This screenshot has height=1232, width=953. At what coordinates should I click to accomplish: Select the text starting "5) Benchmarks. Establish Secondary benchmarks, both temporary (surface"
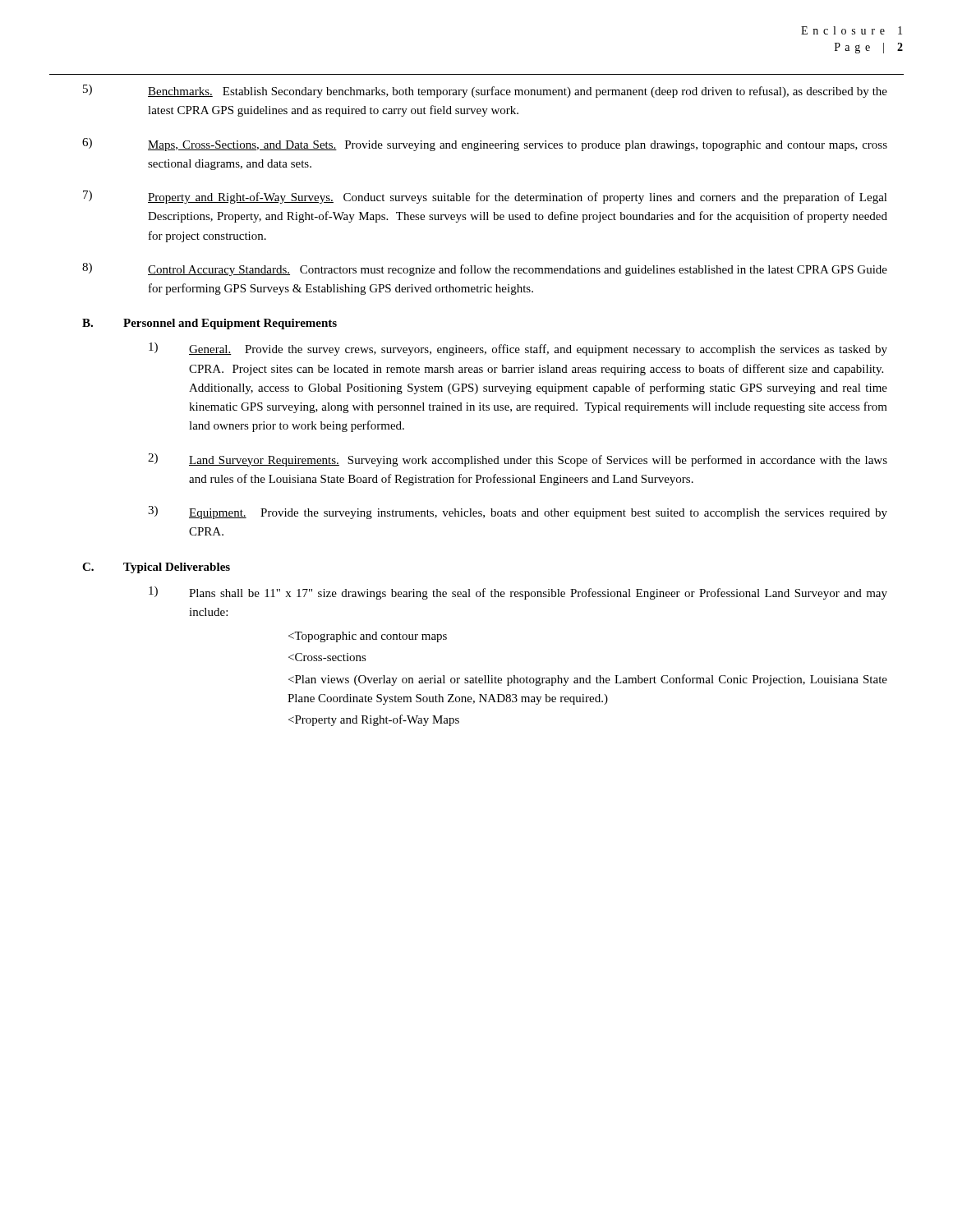coord(485,101)
